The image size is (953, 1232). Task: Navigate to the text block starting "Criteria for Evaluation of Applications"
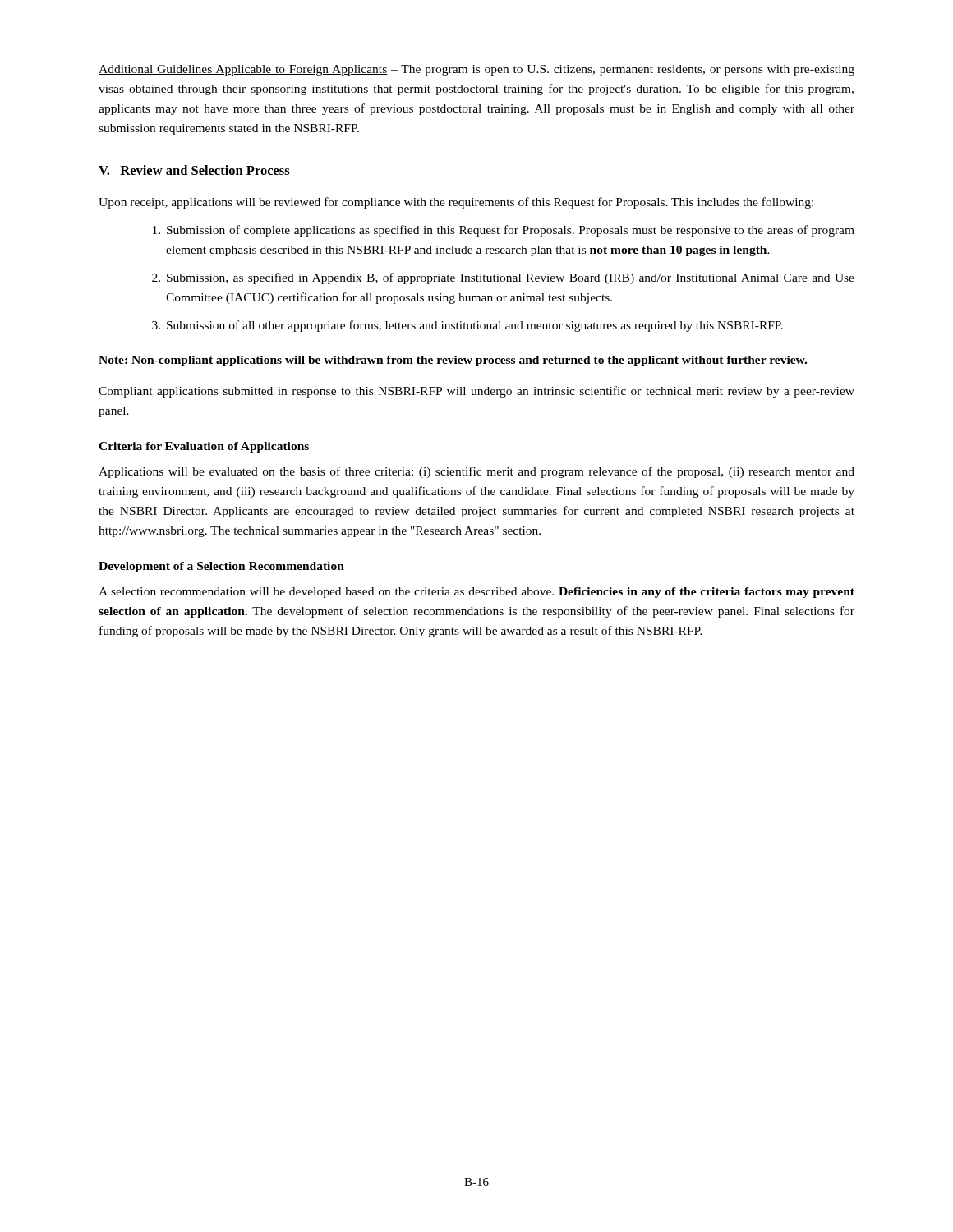204,447
